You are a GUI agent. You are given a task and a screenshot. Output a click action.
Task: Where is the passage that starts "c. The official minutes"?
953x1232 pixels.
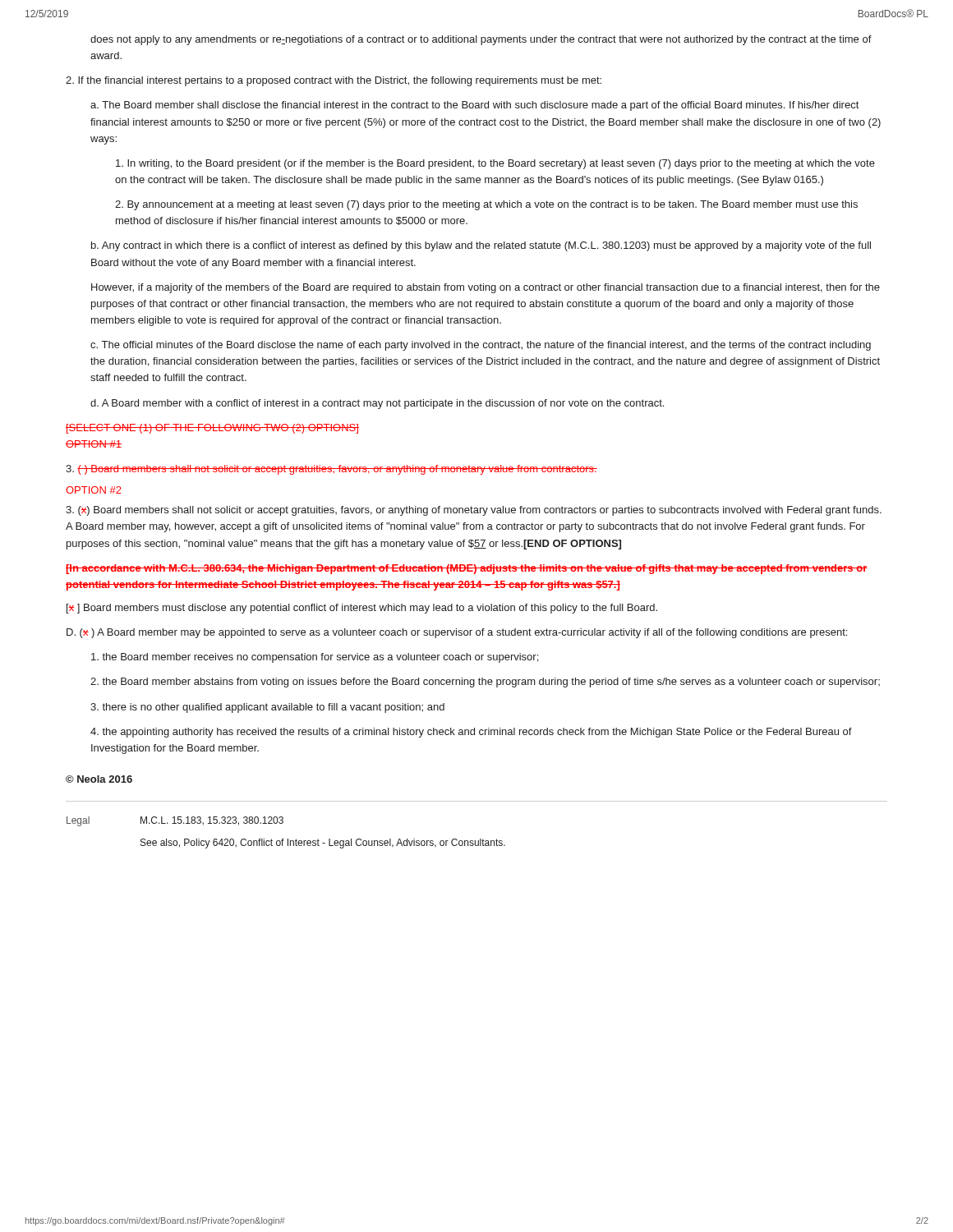pos(485,361)
